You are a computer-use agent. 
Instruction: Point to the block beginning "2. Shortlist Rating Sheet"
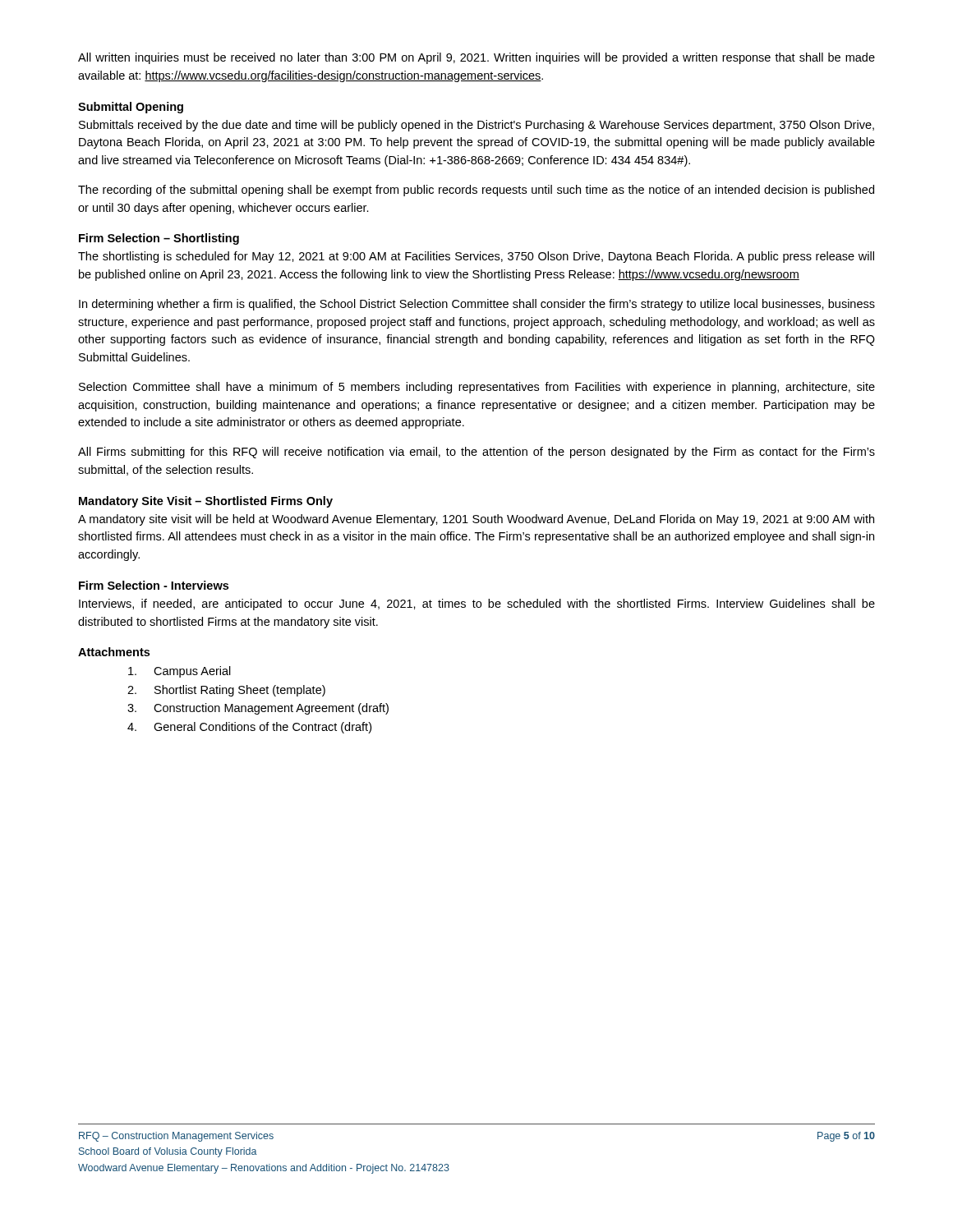click(227, 690)
